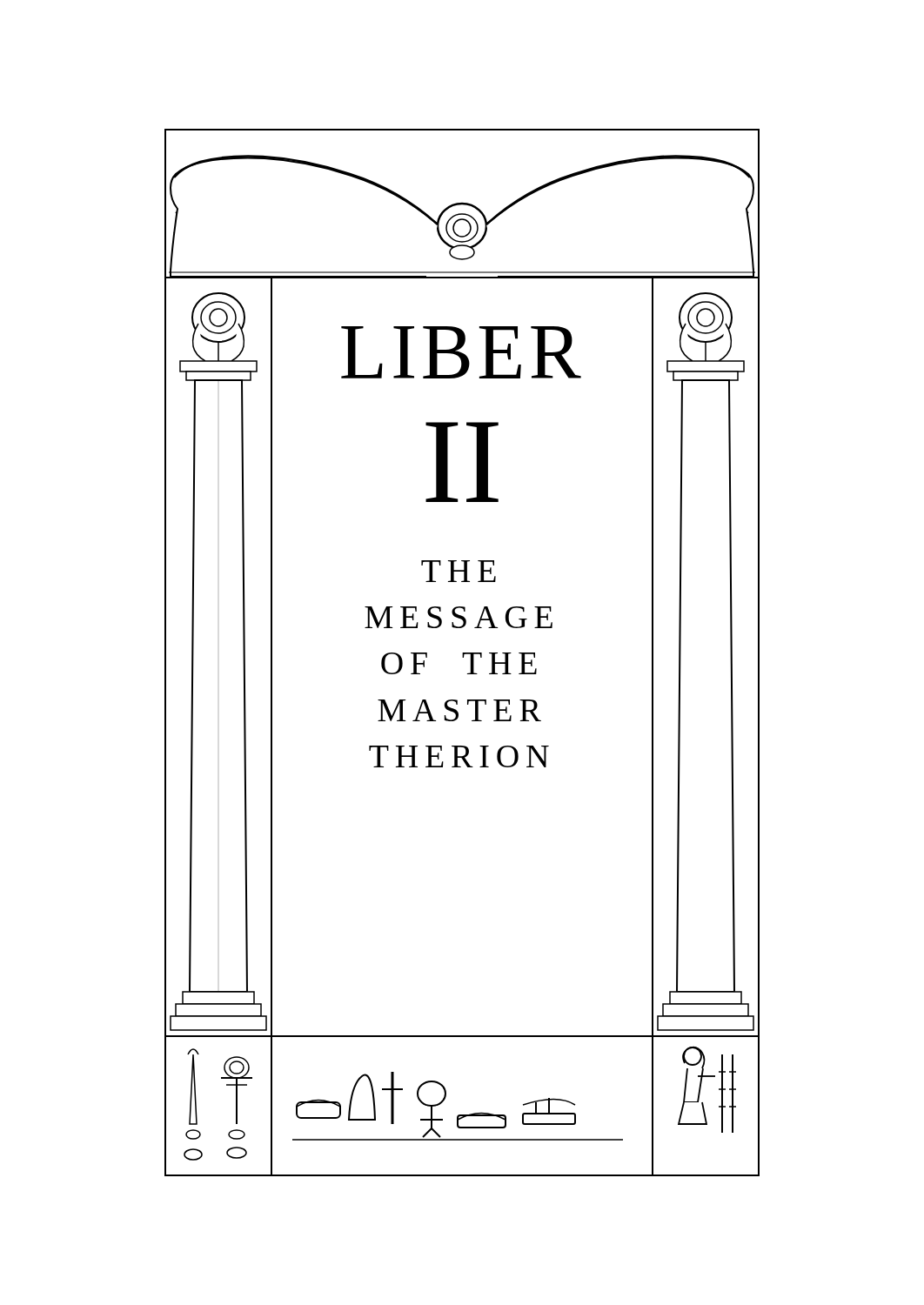This screenshot has width=924, height=1305.
Task: Find the illustration
Action: 462,652
